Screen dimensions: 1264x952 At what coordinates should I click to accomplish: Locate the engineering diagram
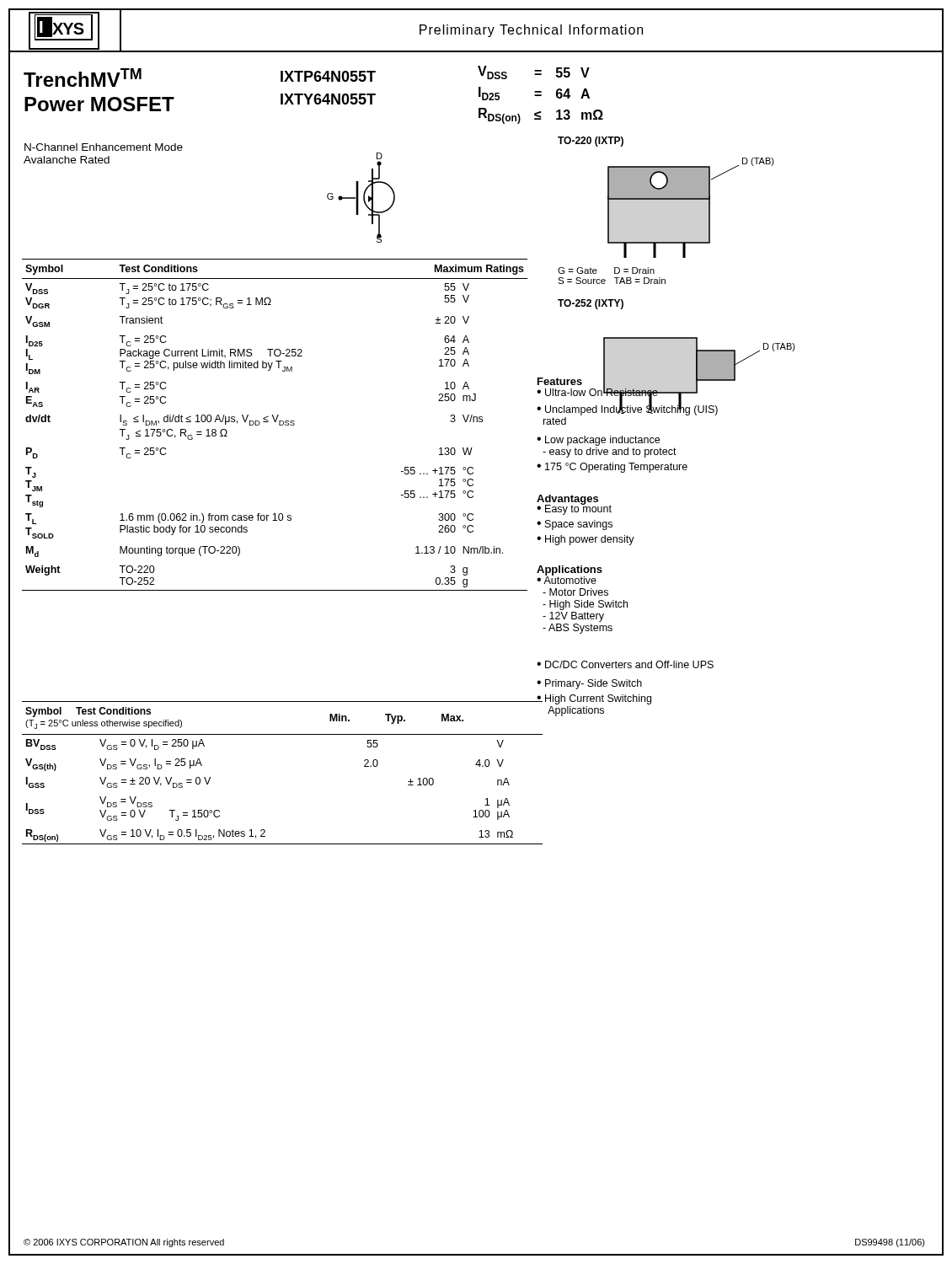tap(746, 276)
